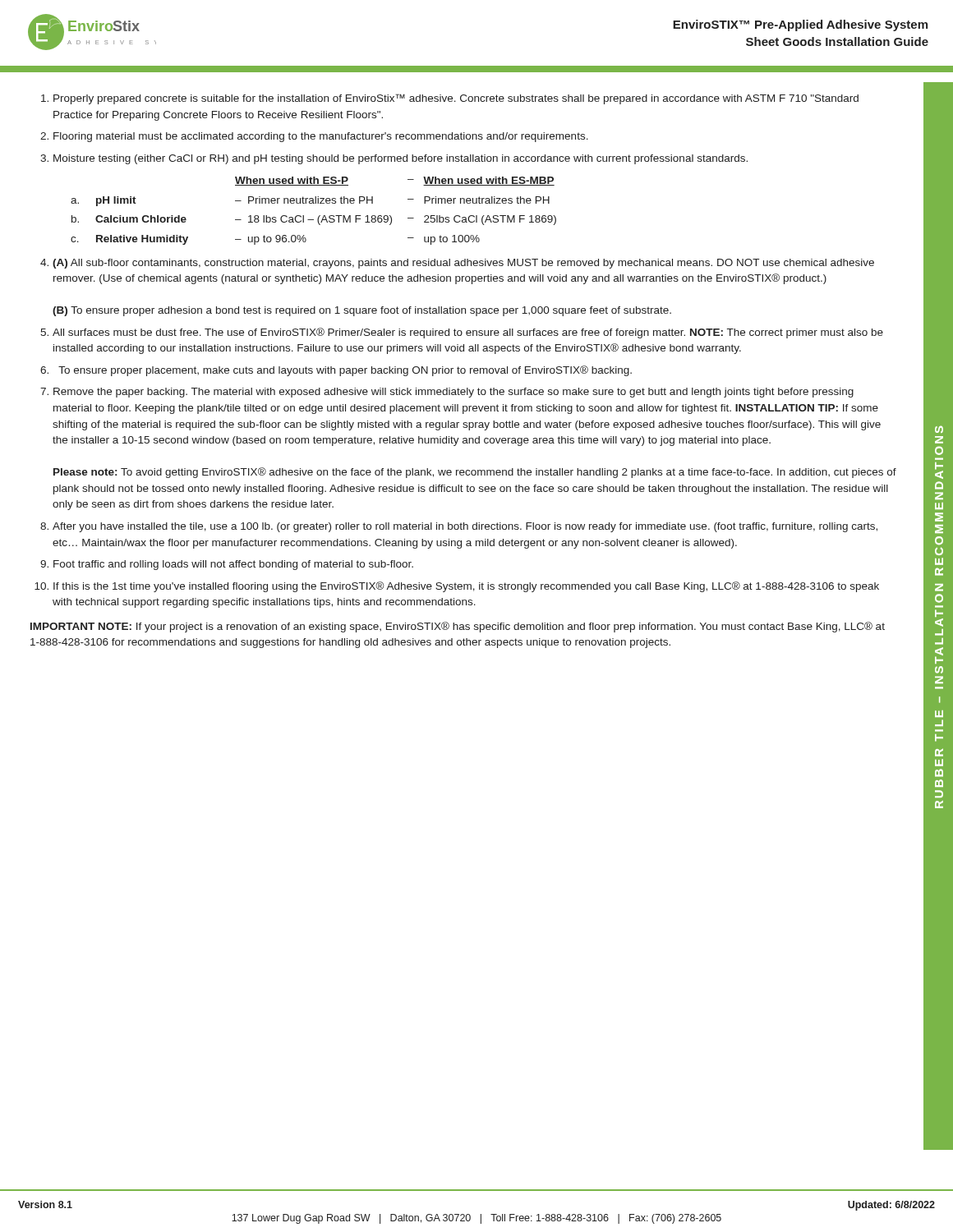Select the list item with the text "Flooring material must be acclimated according"
This screenshot has height=1232, width=953.
(321, 136)
